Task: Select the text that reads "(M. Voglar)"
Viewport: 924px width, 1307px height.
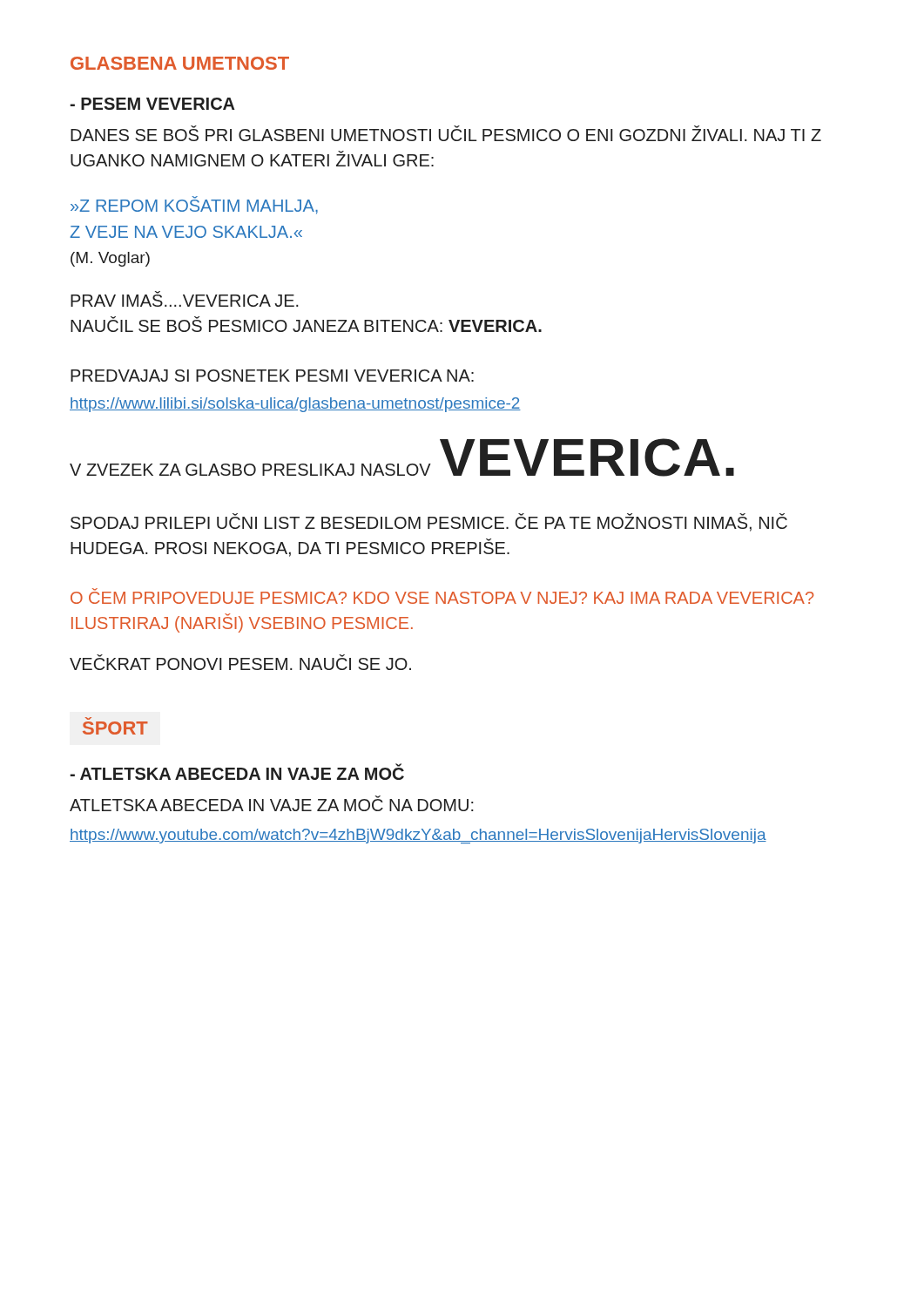Action: pyautogui.click(x=110, y=257)
